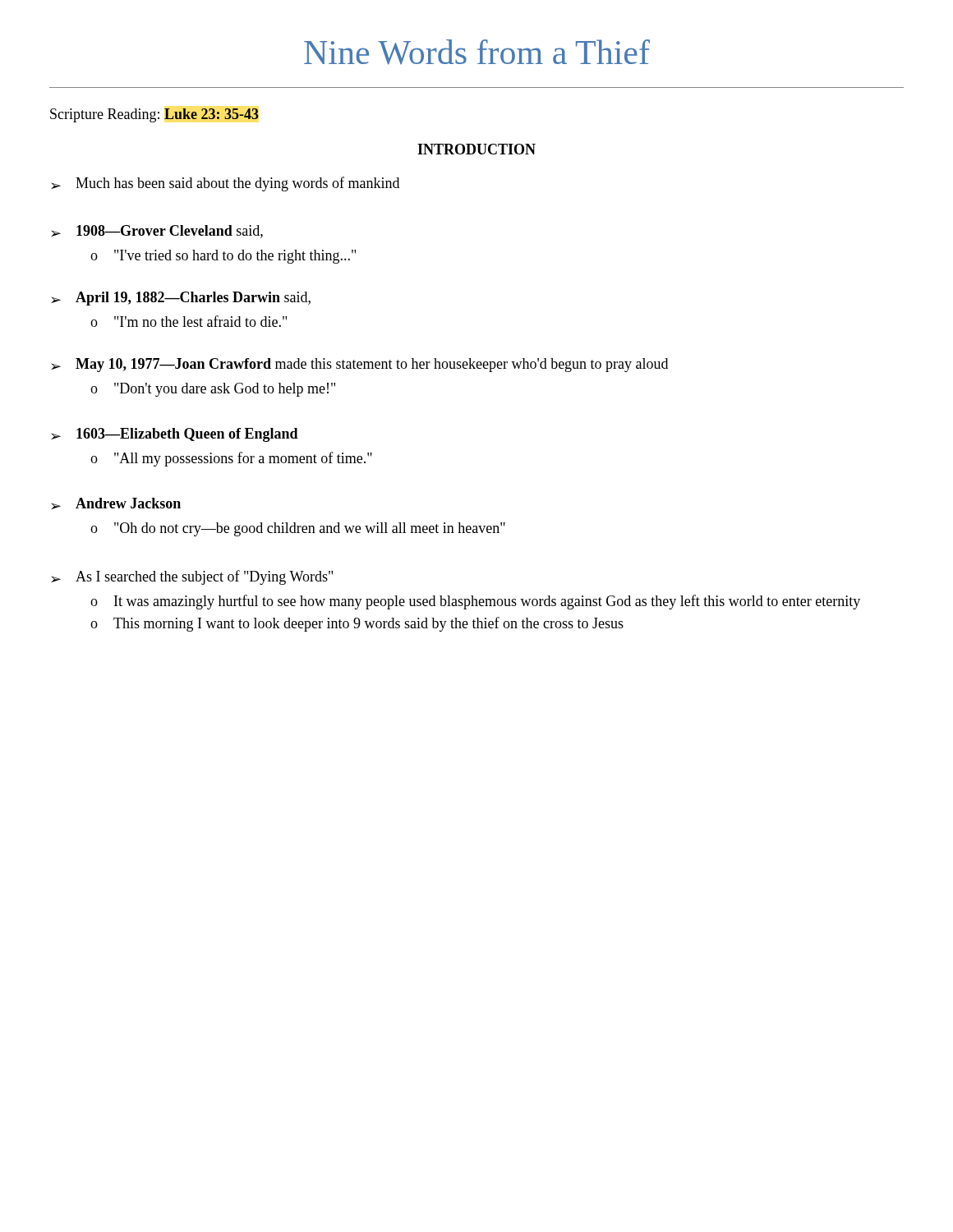Screen dimensions: 1232x953
Task: Click on the list item that says "o "All my possessions for a"
Action: click(231, 459)
